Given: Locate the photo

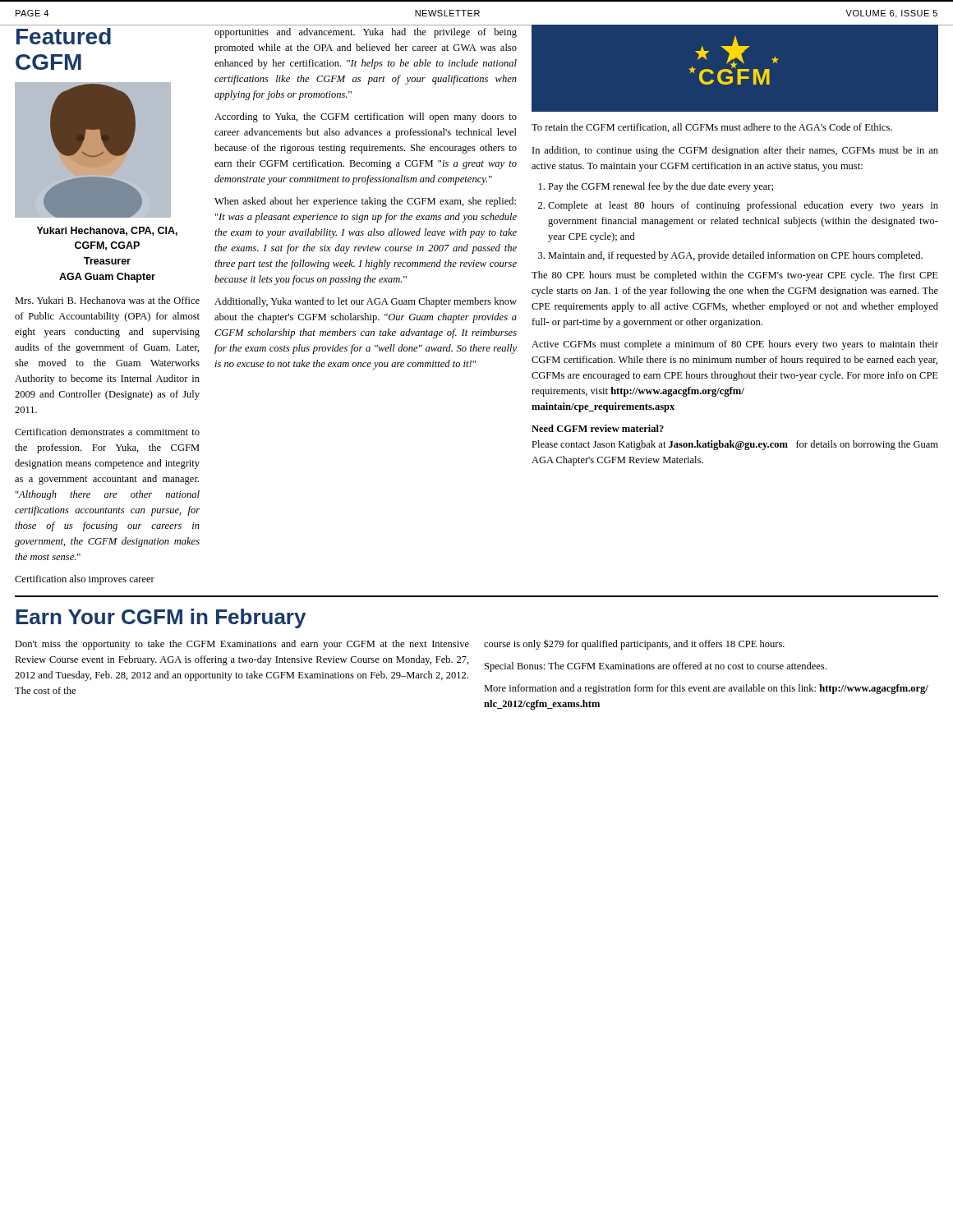Looking at the screenshot, I should tap(93, 150).
